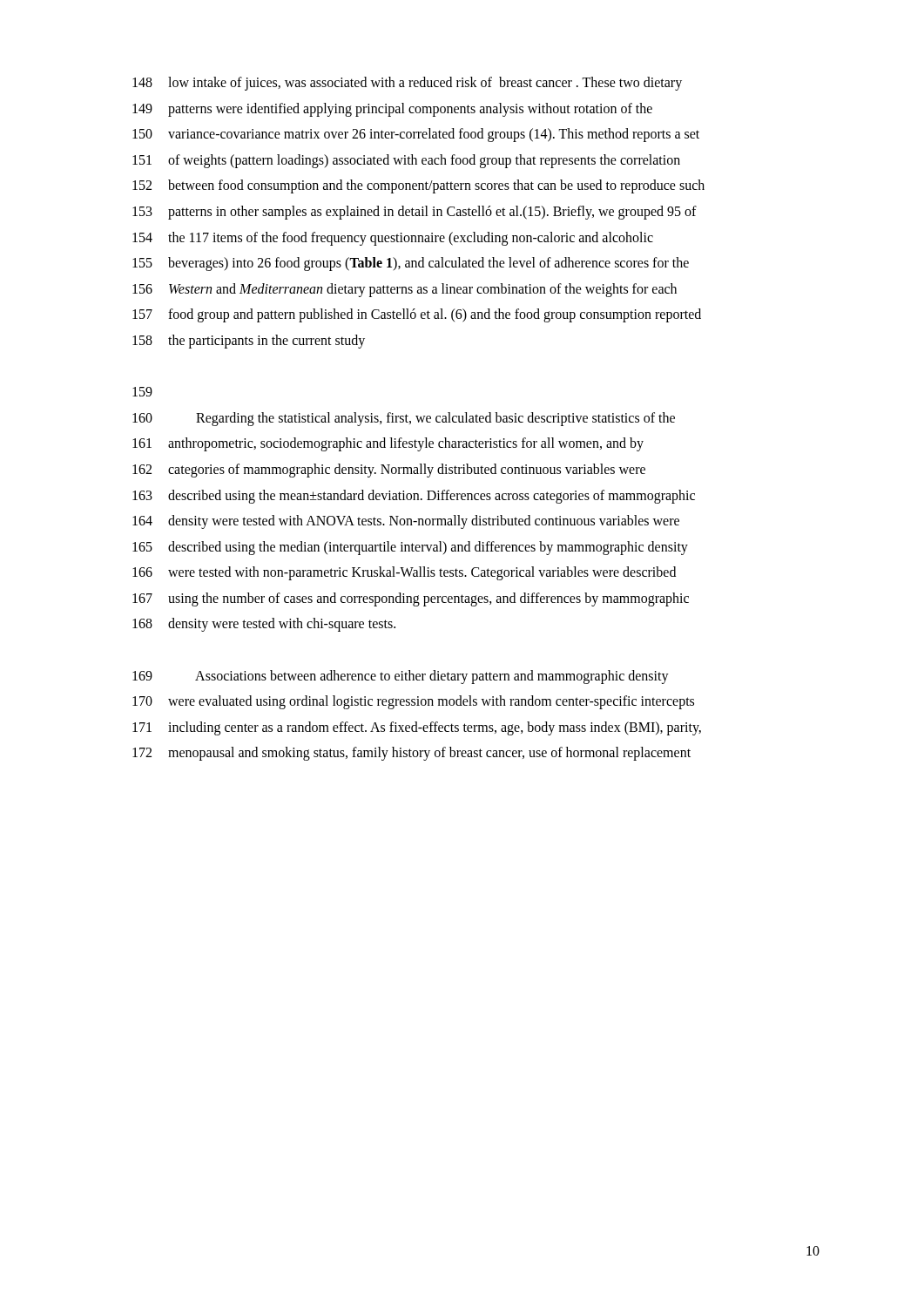Locate the block of text that opens with "160 Regarding the"
Screen dimensions: 1307x924
[462, 521]
